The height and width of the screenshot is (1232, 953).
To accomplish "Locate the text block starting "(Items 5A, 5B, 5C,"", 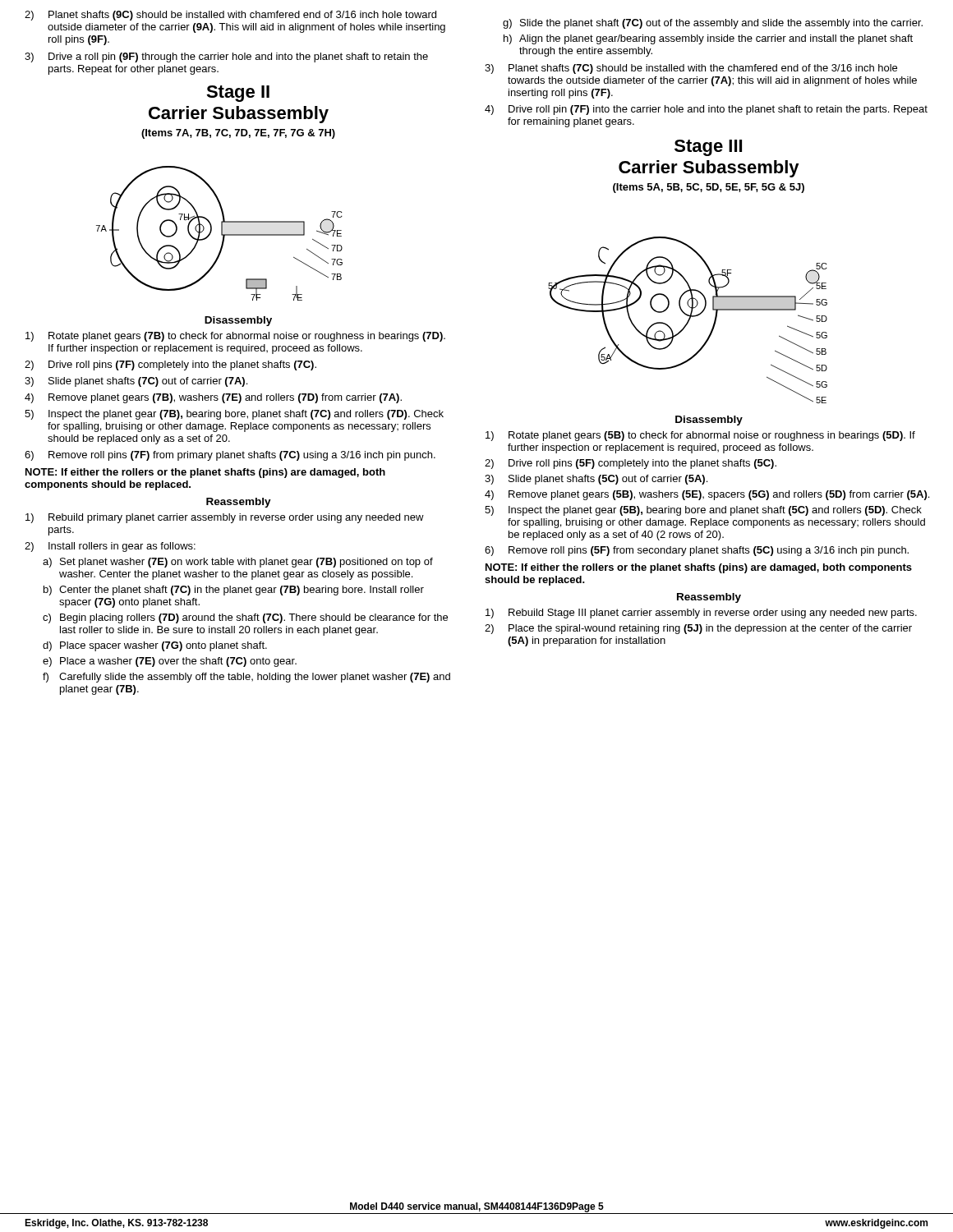I will pos(709,187).
